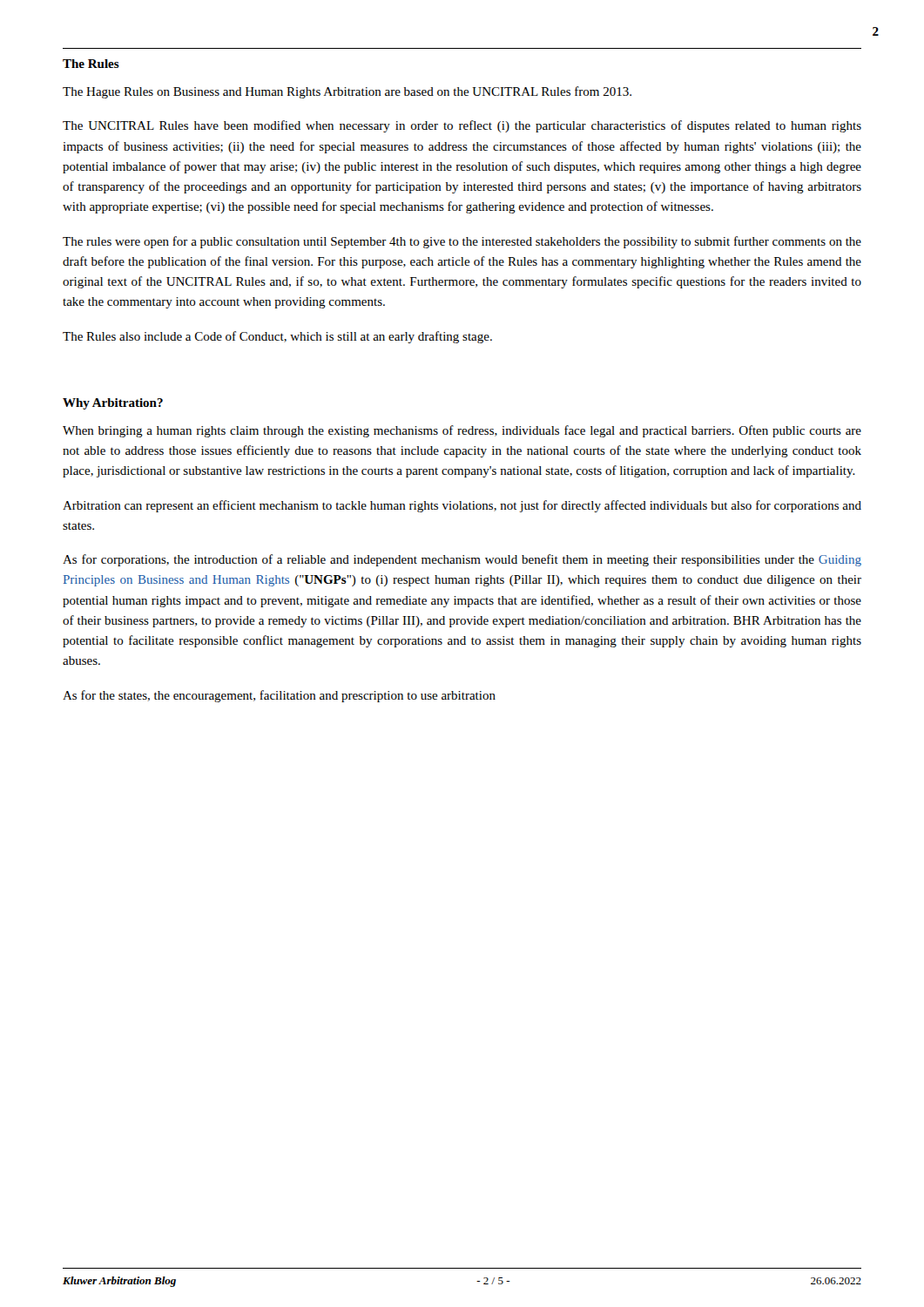Viewport: 924px width, 1307px height.
Task: Locate the block of text that opens with "As for the"
Action: click(x=279, y=695)
